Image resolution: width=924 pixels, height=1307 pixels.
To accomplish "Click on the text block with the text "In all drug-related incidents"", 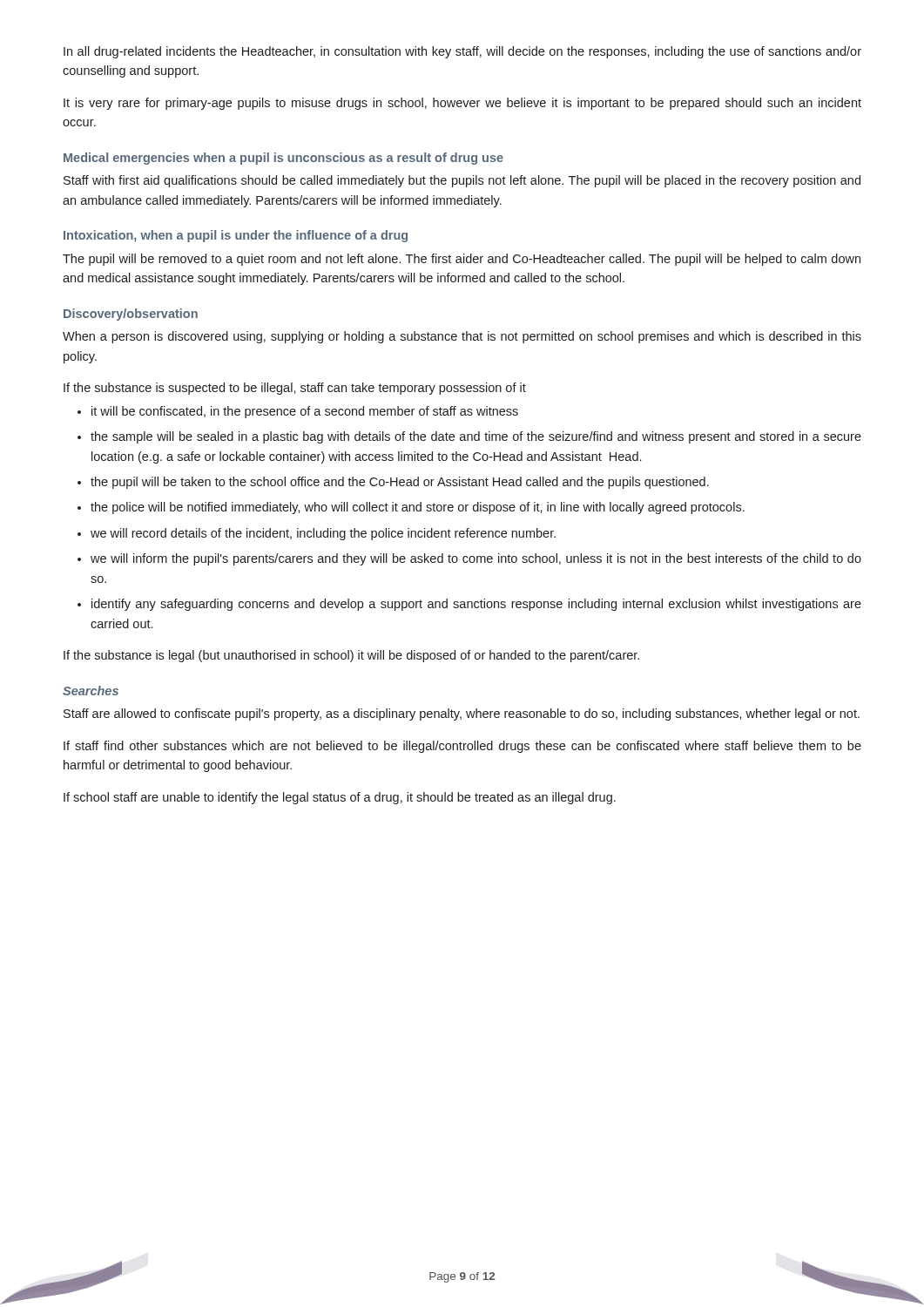I will click(x=462, y=61).
